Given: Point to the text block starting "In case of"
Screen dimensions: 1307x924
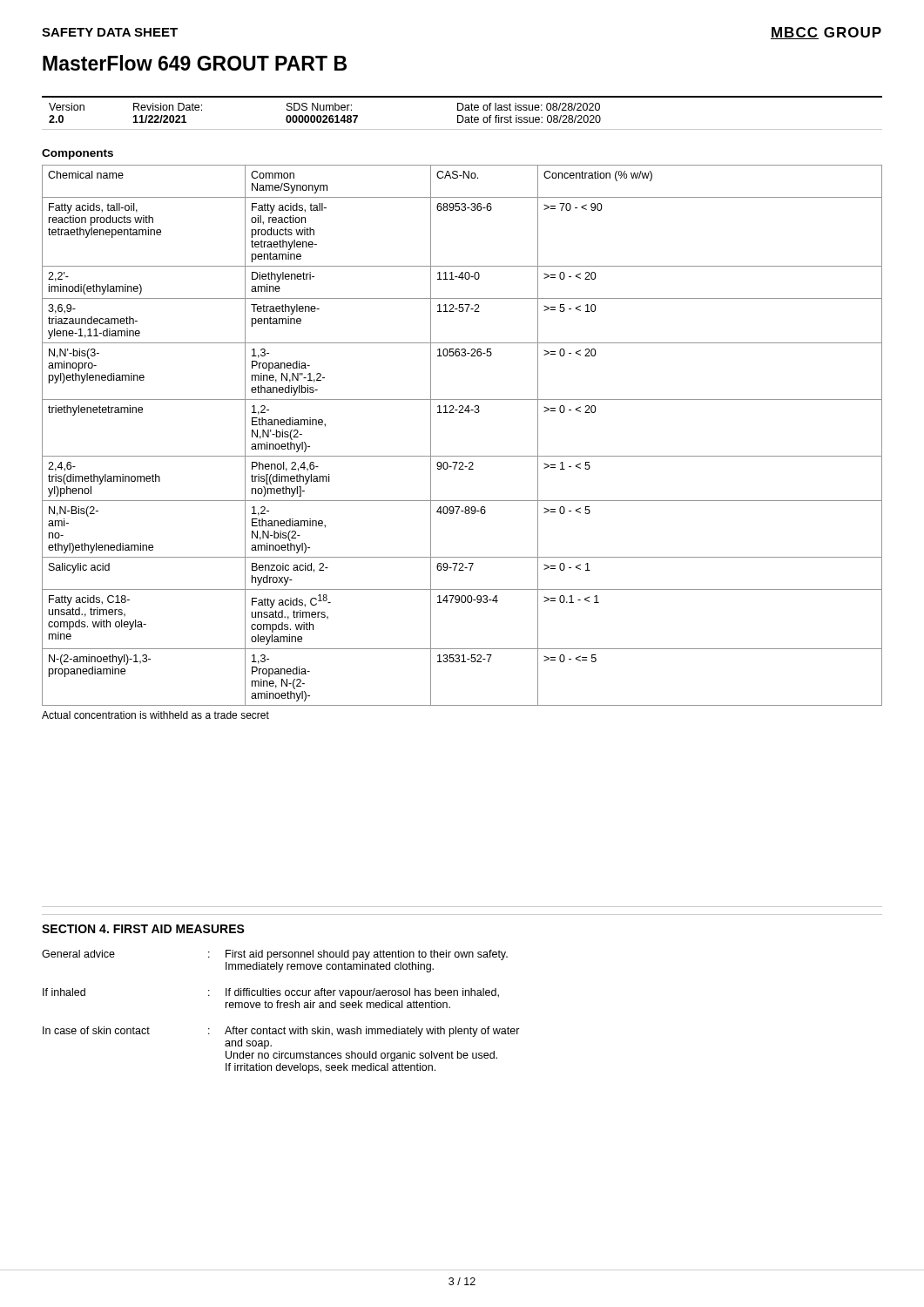Looking at the screenshot, I should pyautogui.click(x=462, y=1049).
